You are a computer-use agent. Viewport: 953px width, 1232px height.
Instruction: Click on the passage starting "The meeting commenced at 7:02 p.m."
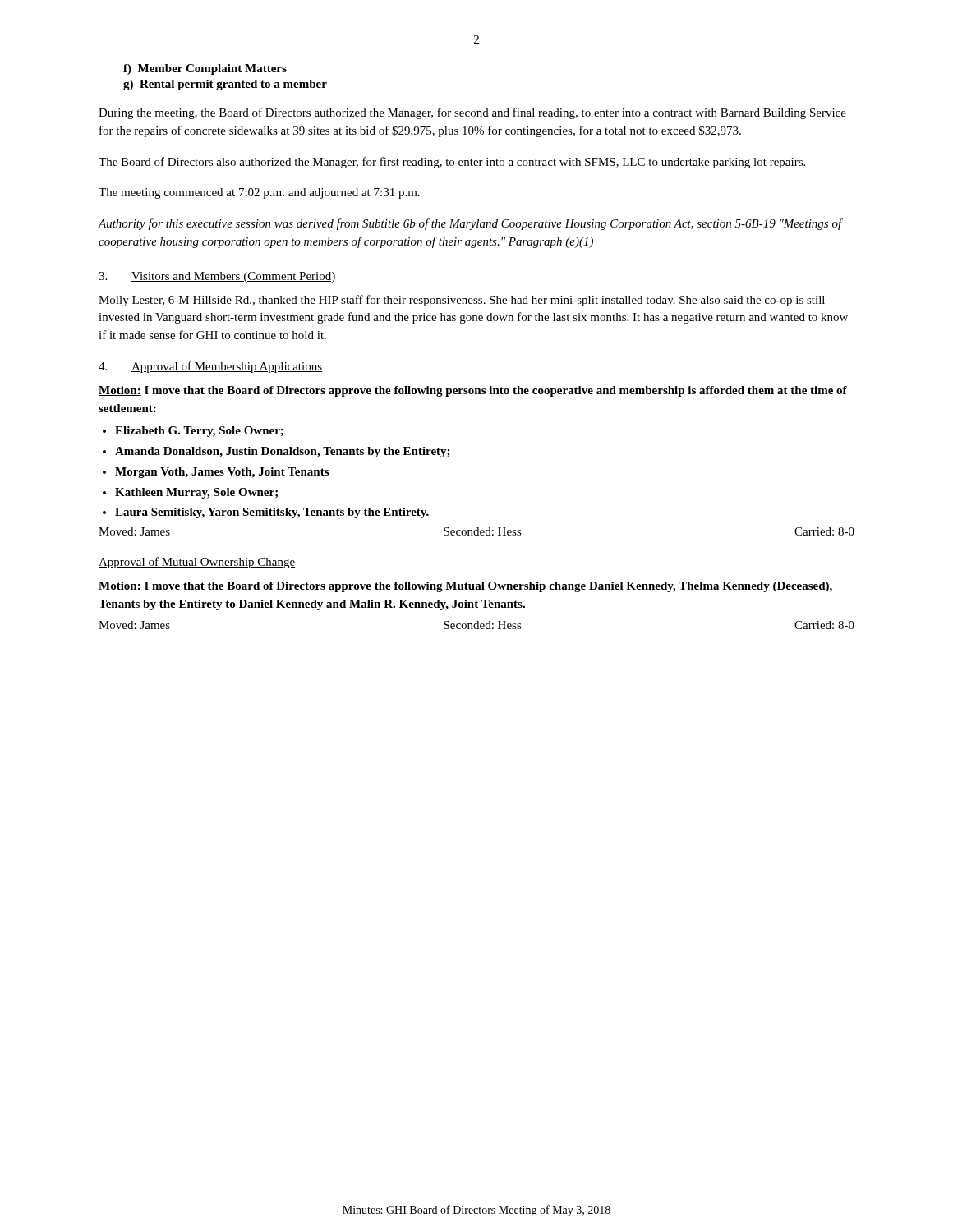259,193
